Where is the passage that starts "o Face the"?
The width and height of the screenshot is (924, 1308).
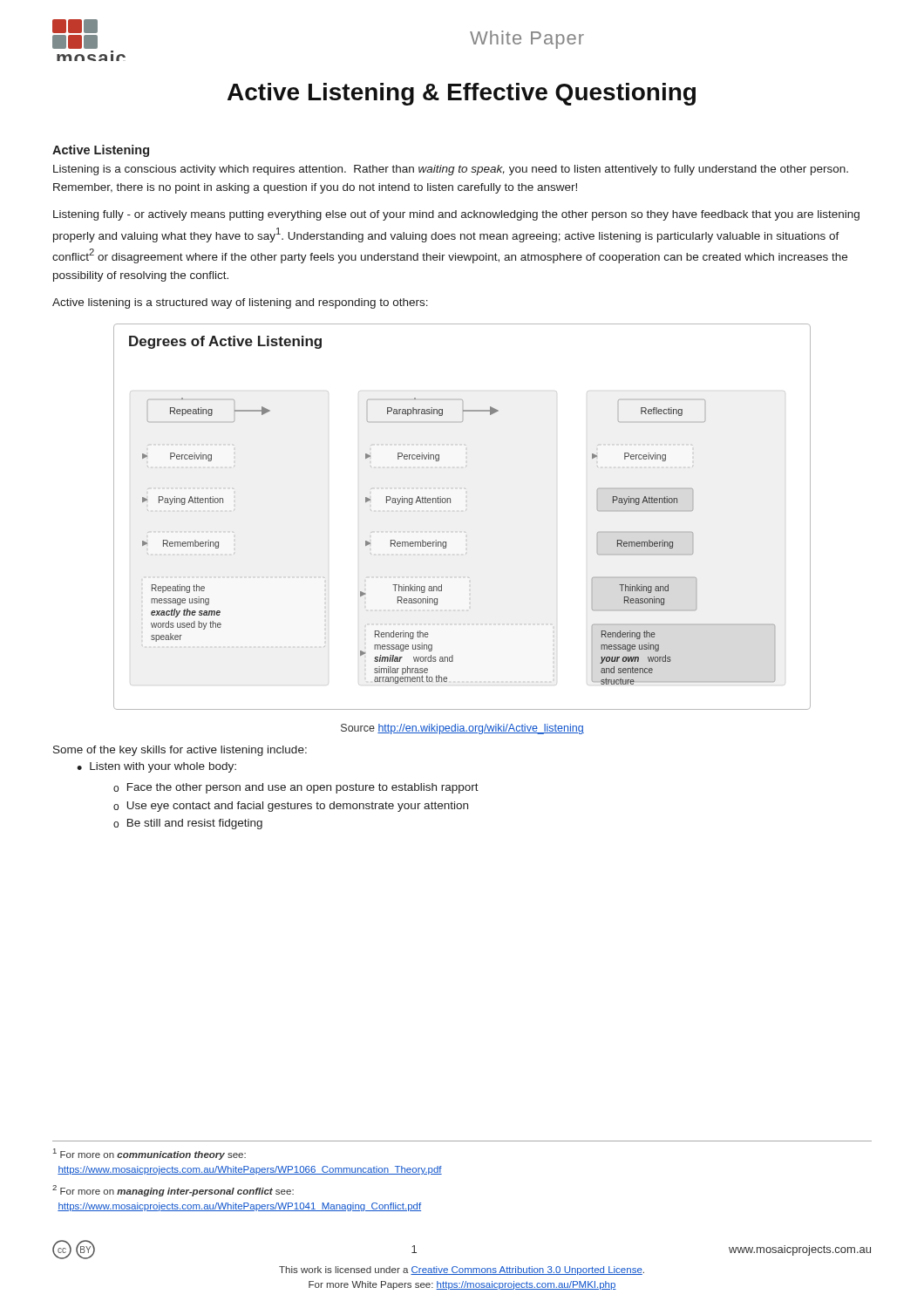296,789
